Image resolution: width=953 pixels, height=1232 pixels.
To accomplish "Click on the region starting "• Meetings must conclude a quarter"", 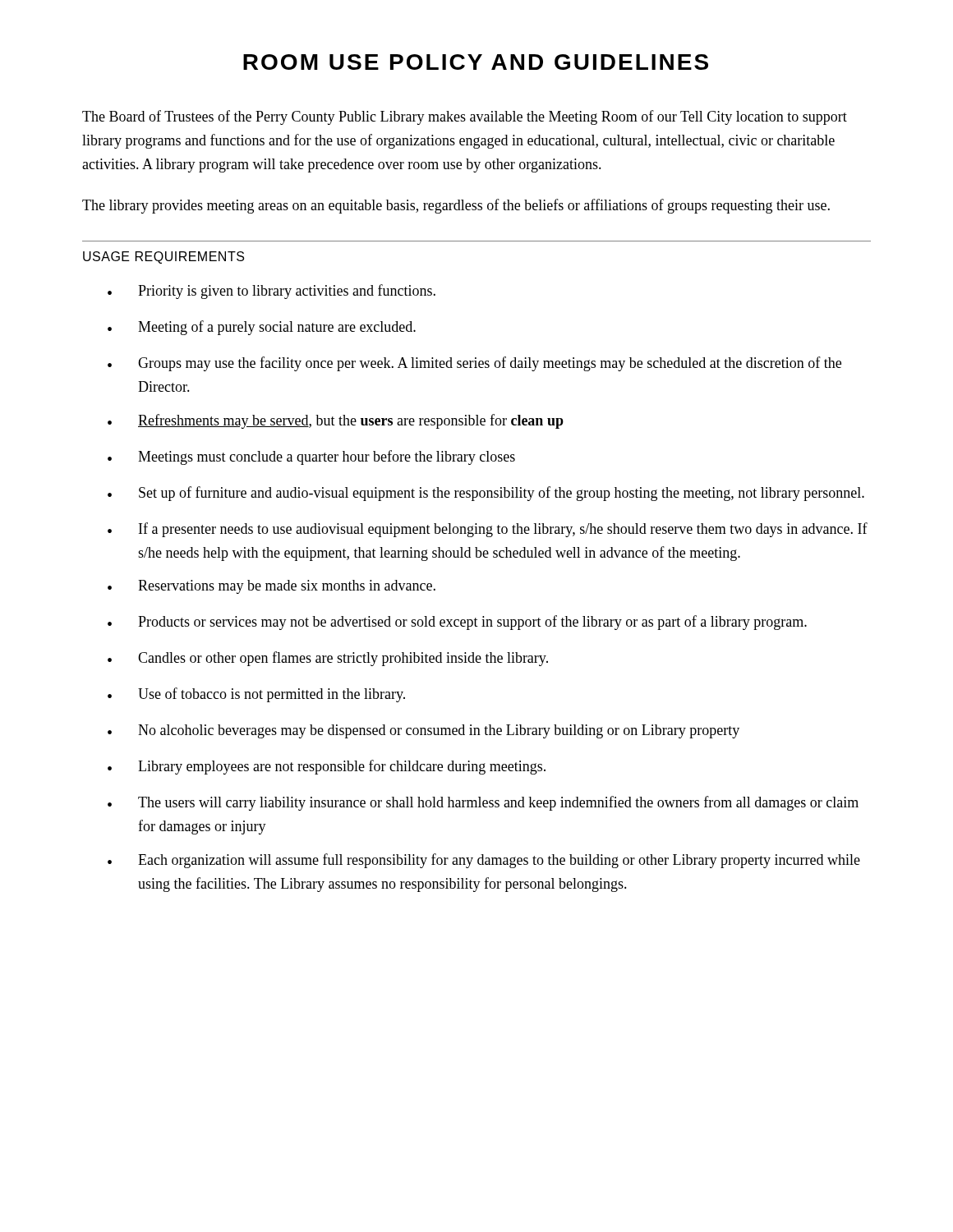I will tap(489, 458).
